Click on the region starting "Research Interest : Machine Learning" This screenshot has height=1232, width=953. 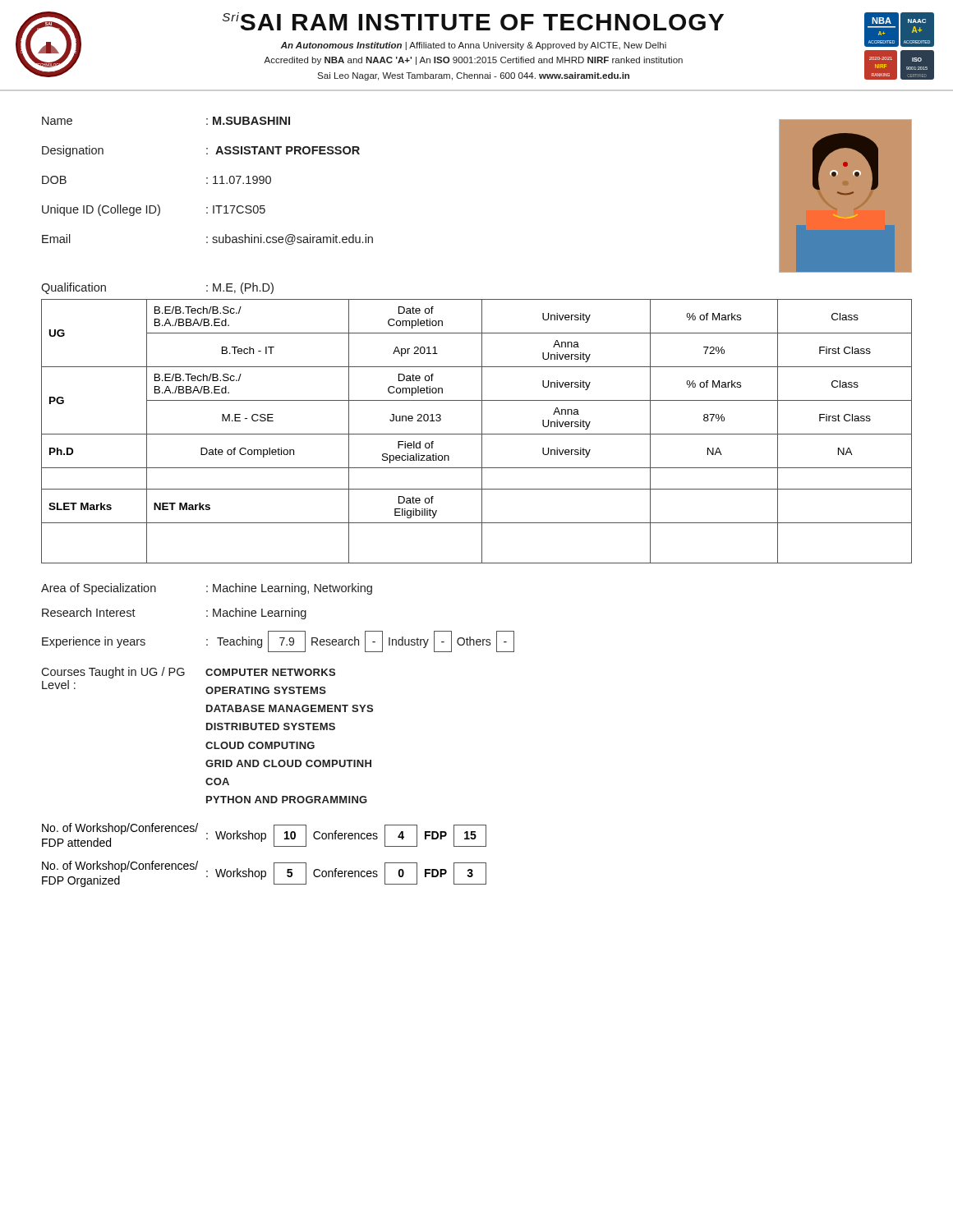(87, 613)
